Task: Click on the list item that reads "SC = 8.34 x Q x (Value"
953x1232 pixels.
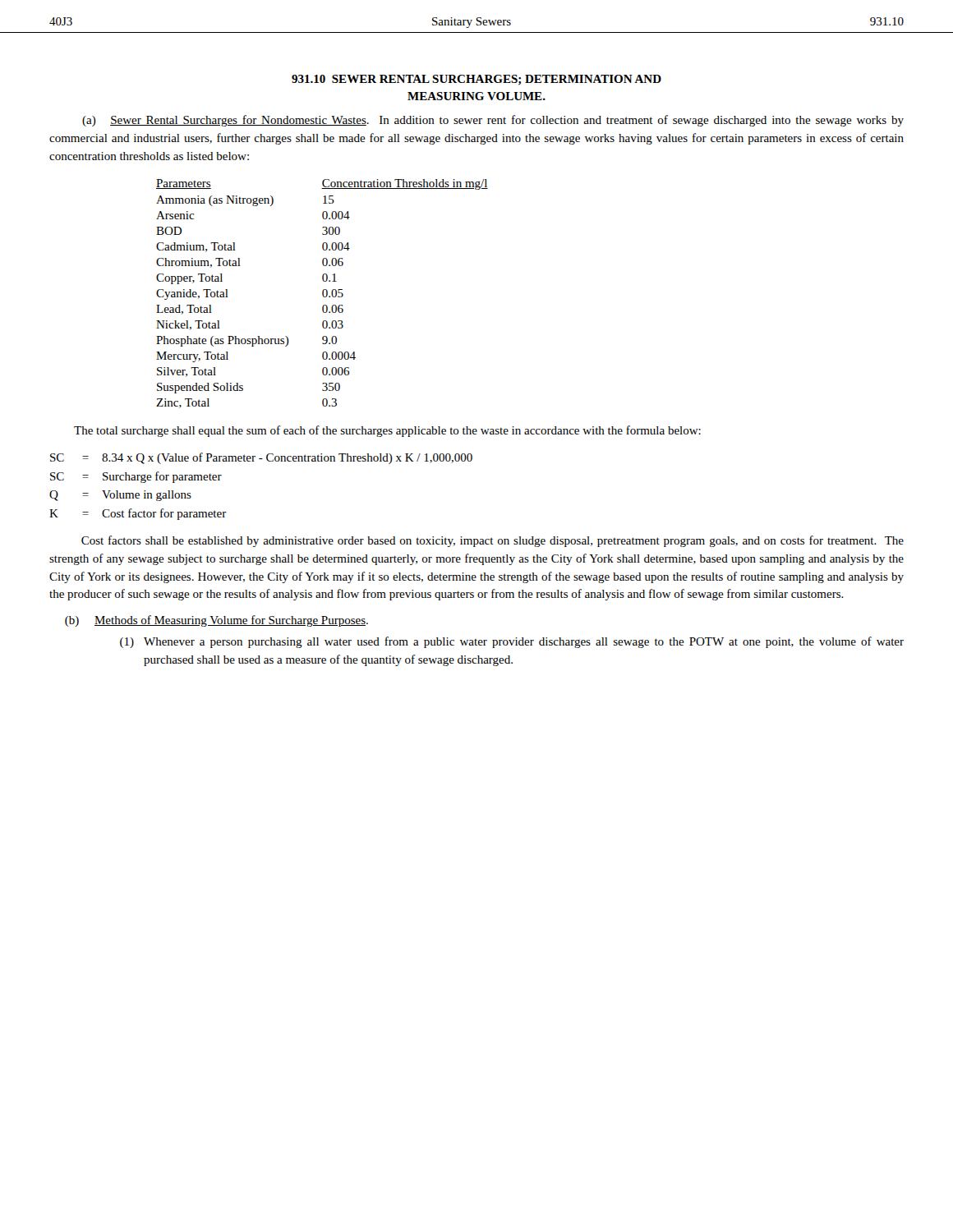Action: coord(476,458)
